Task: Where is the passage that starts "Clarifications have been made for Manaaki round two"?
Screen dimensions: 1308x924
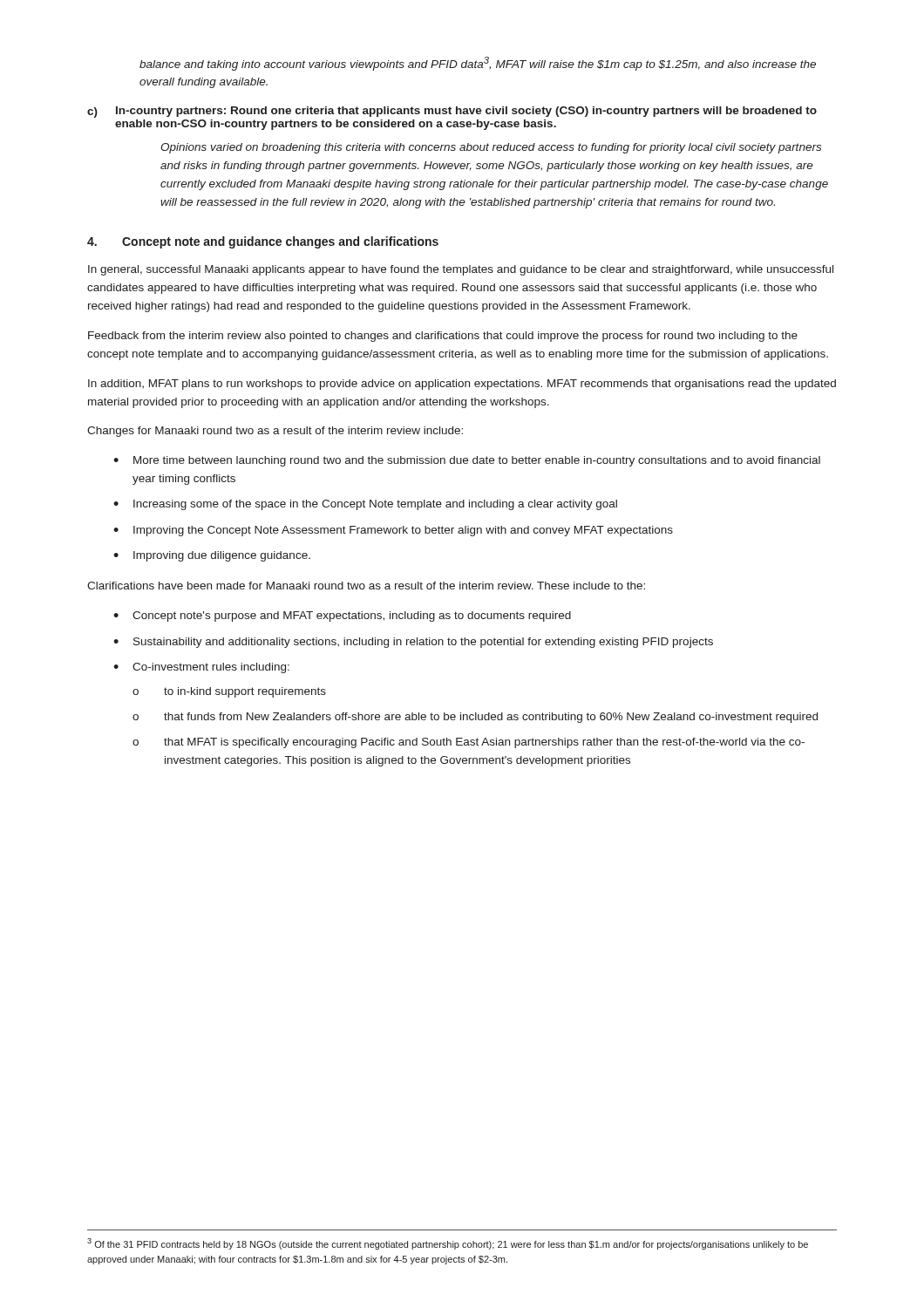Action: tap(367, 586)
